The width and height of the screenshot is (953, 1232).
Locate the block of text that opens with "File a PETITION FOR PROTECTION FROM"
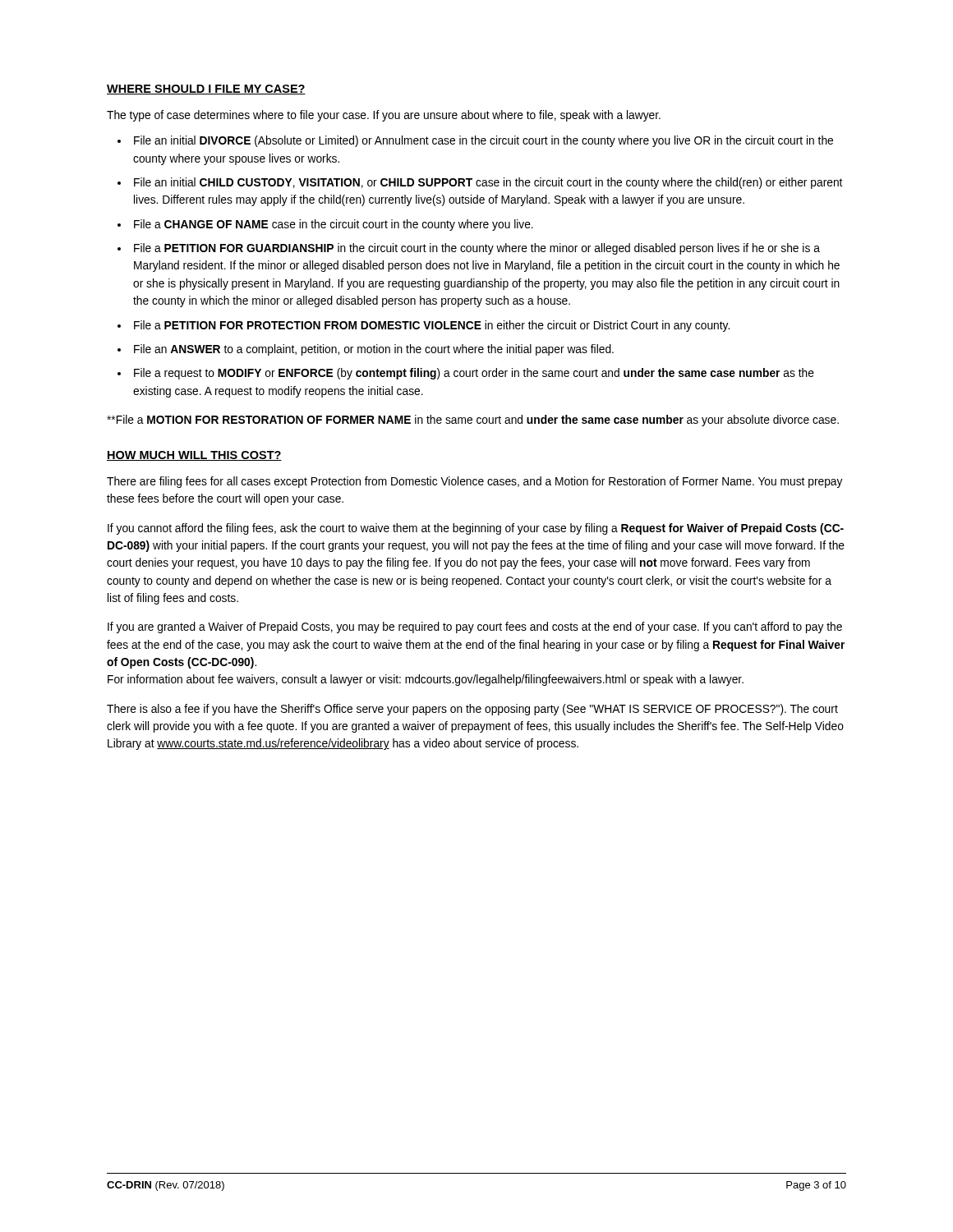pyautogui.click(x=432, y=325)
